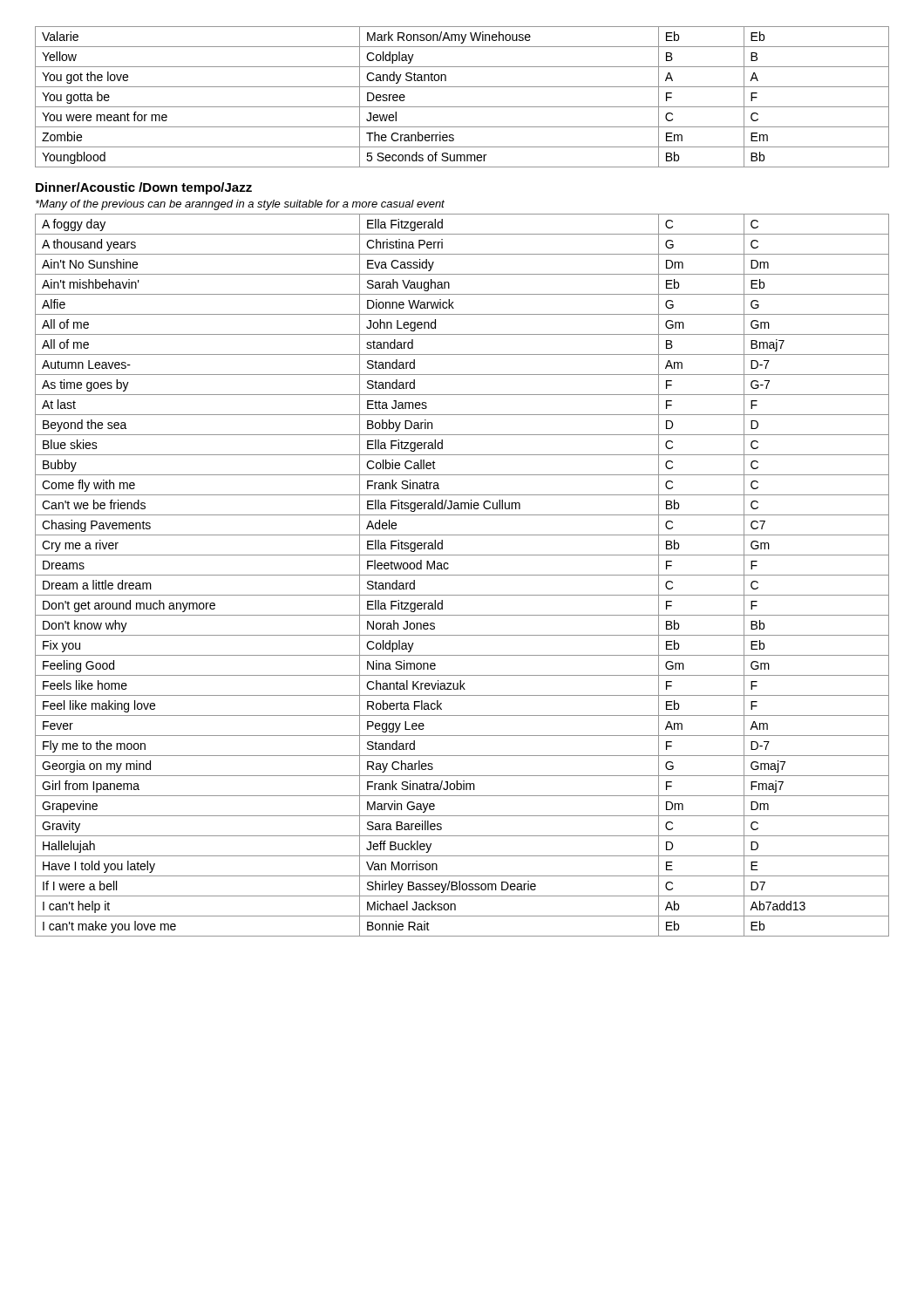
Task: Select the passage starting "Dinner/Acoustic /Down tempo/Jazz"
Action: point(143,187)
